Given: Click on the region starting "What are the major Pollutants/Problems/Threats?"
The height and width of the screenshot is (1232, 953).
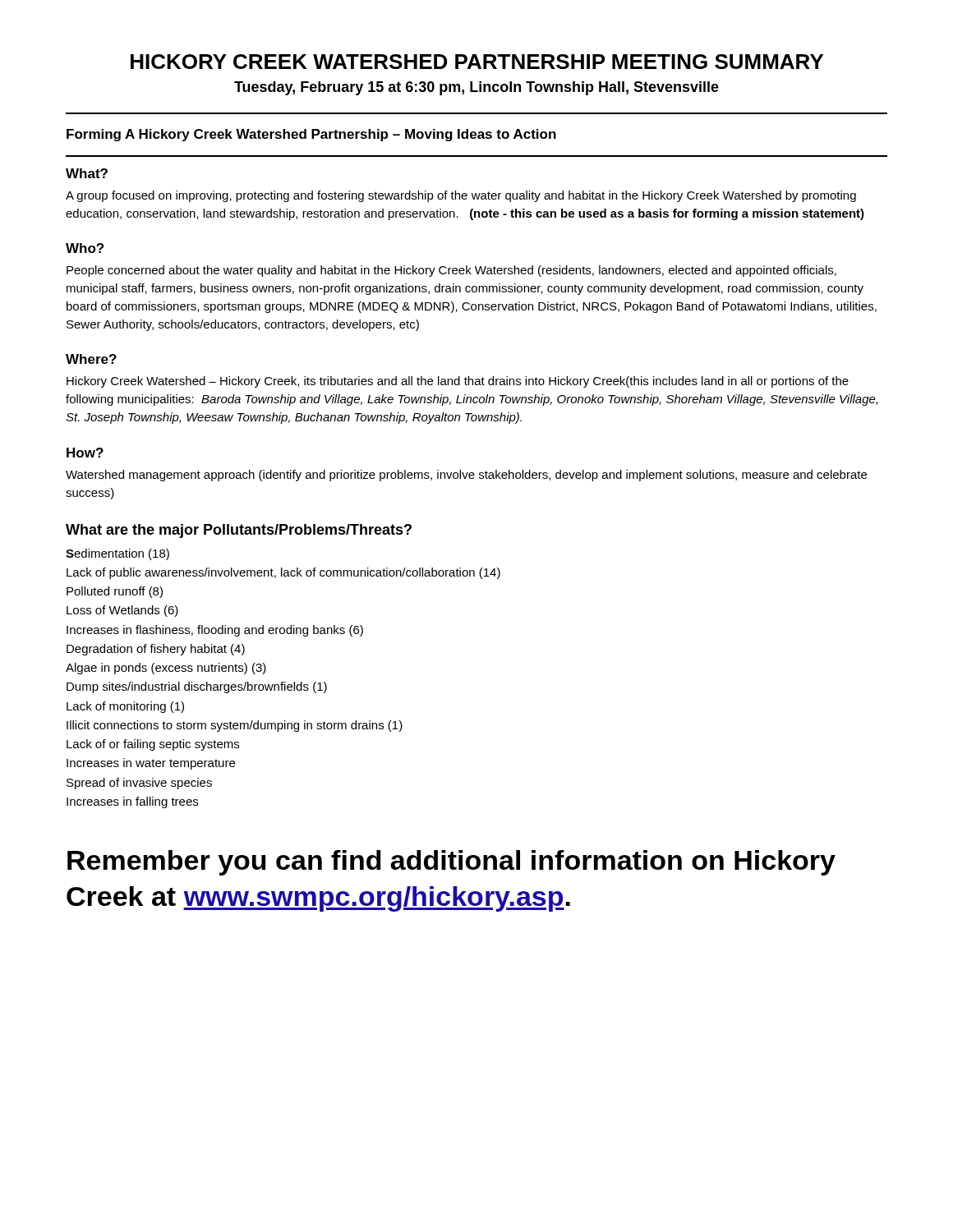Looking at the screenshot, I should tap(239, 531).
